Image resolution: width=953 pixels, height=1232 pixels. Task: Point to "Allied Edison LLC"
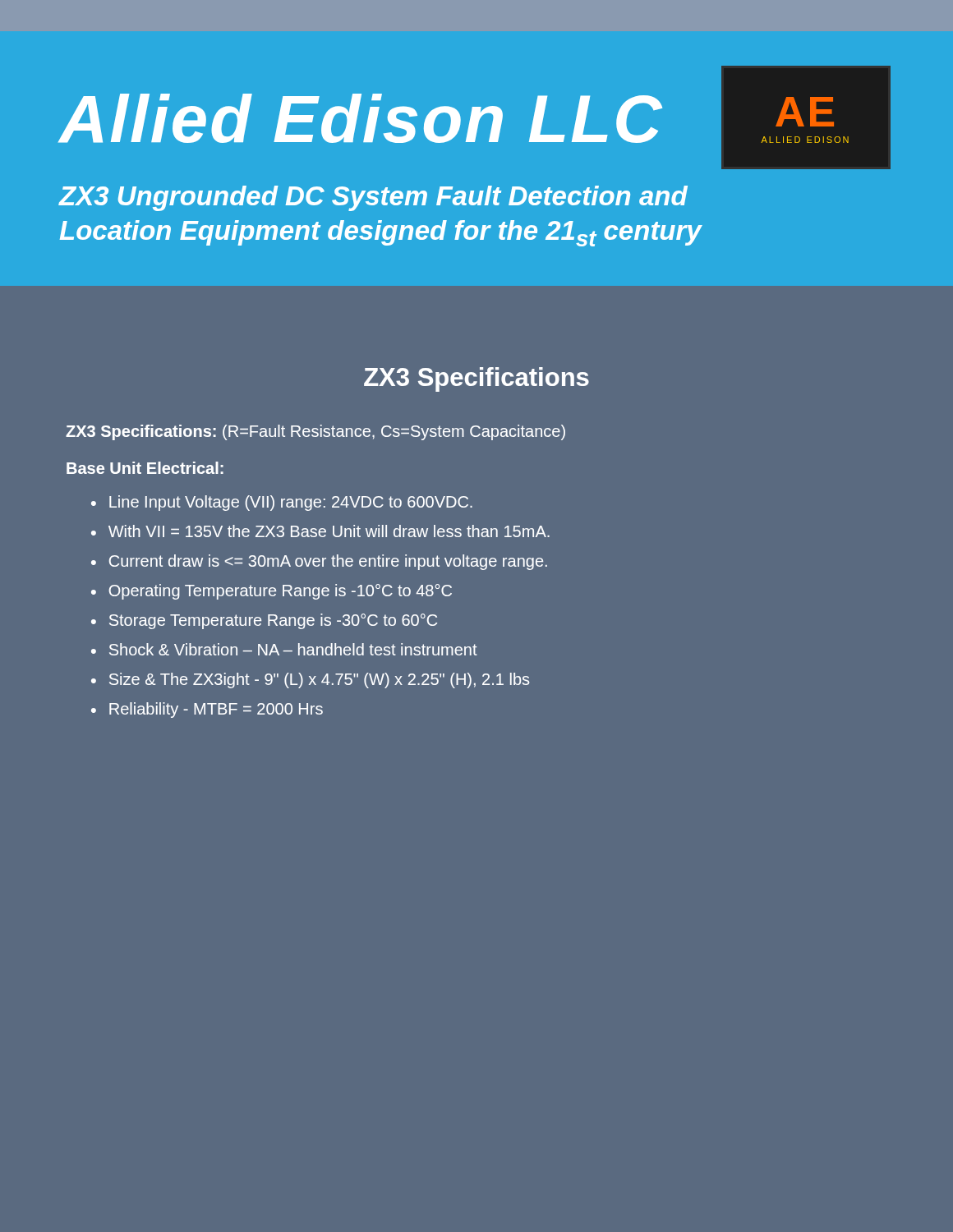click(x=361, y=119)
